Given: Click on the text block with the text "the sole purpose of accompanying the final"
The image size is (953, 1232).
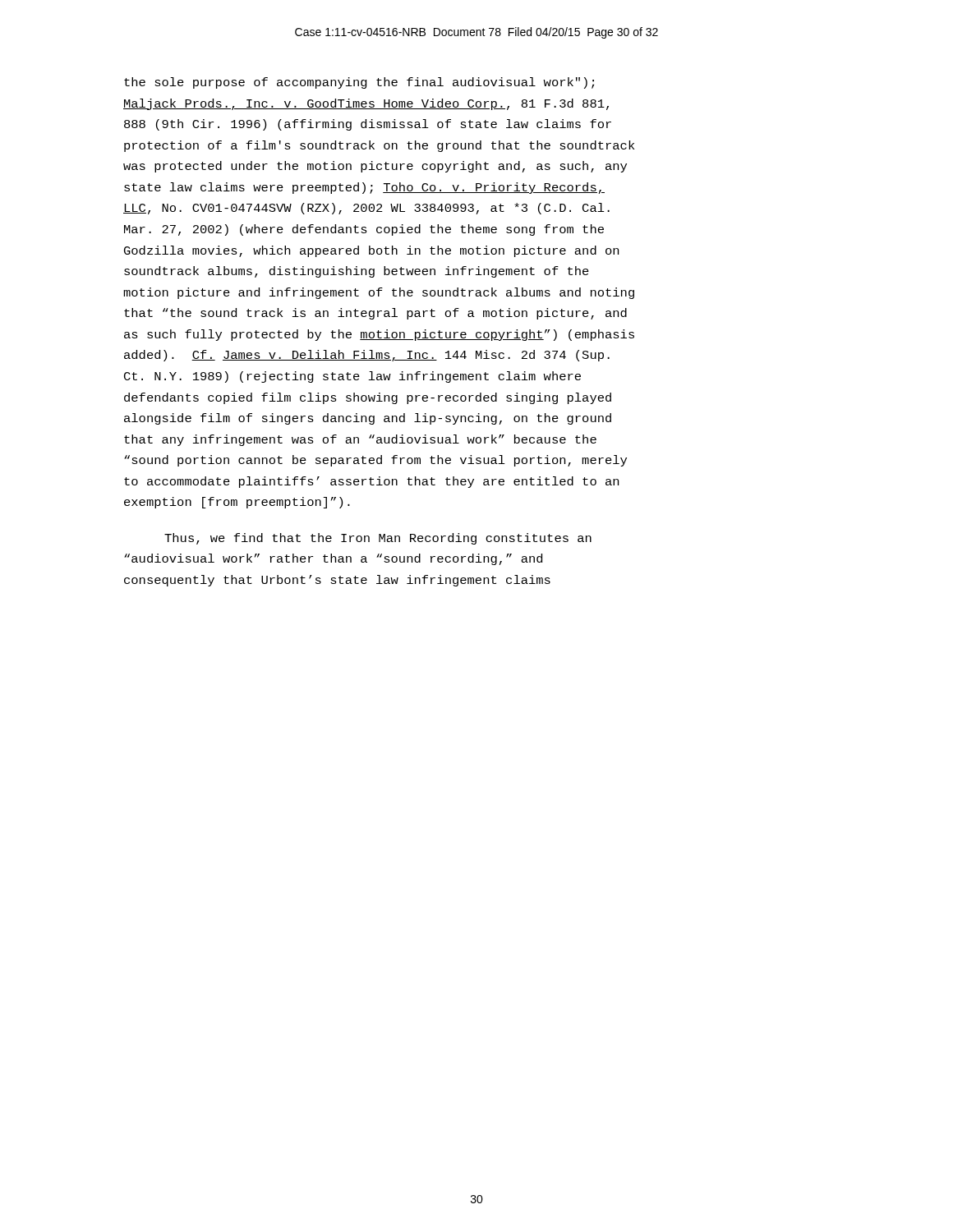Looking at the screenshot, I should click(x=379, y=293).
